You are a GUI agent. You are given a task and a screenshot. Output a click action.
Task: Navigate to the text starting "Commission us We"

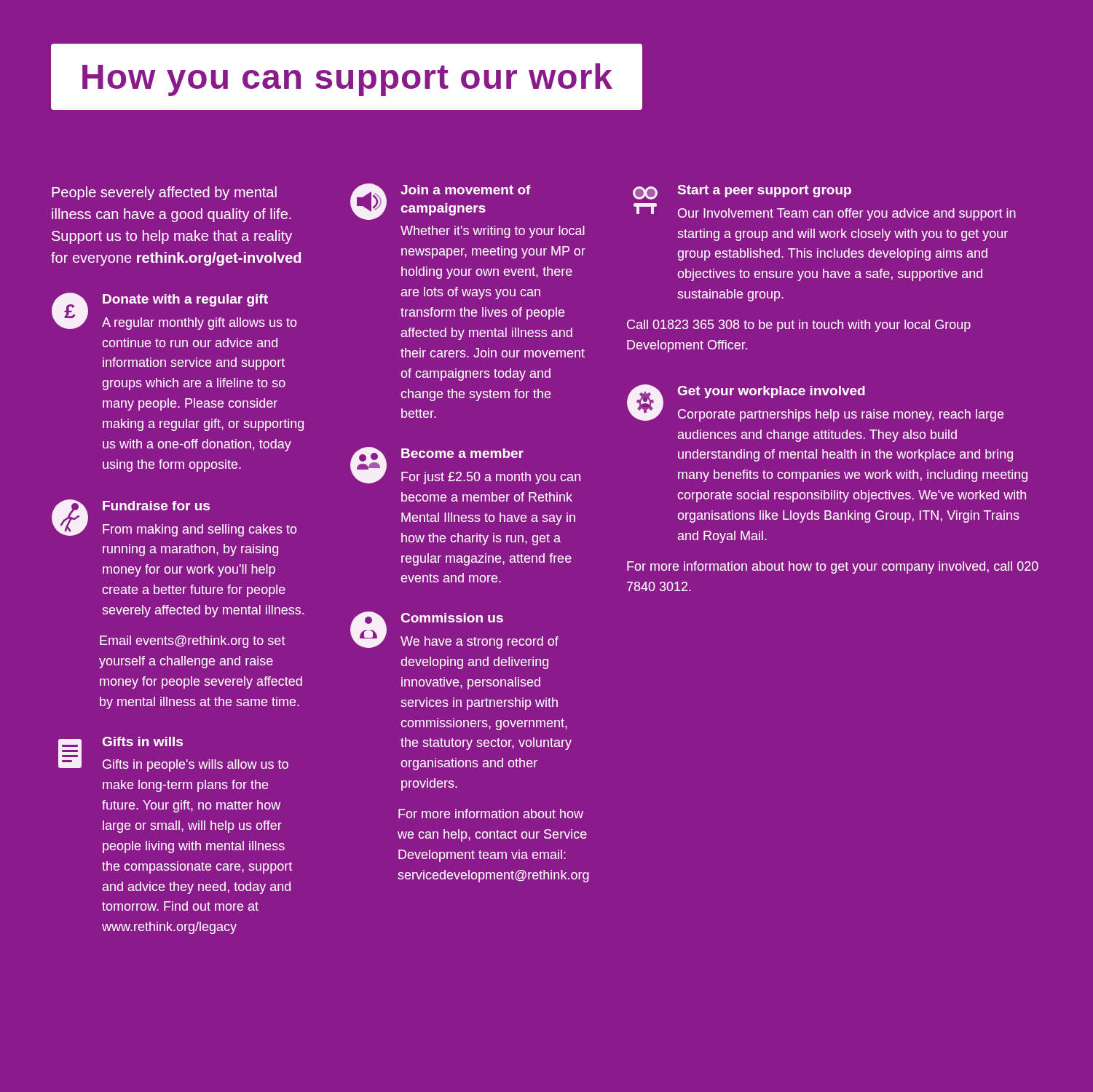tap(470, 702)
